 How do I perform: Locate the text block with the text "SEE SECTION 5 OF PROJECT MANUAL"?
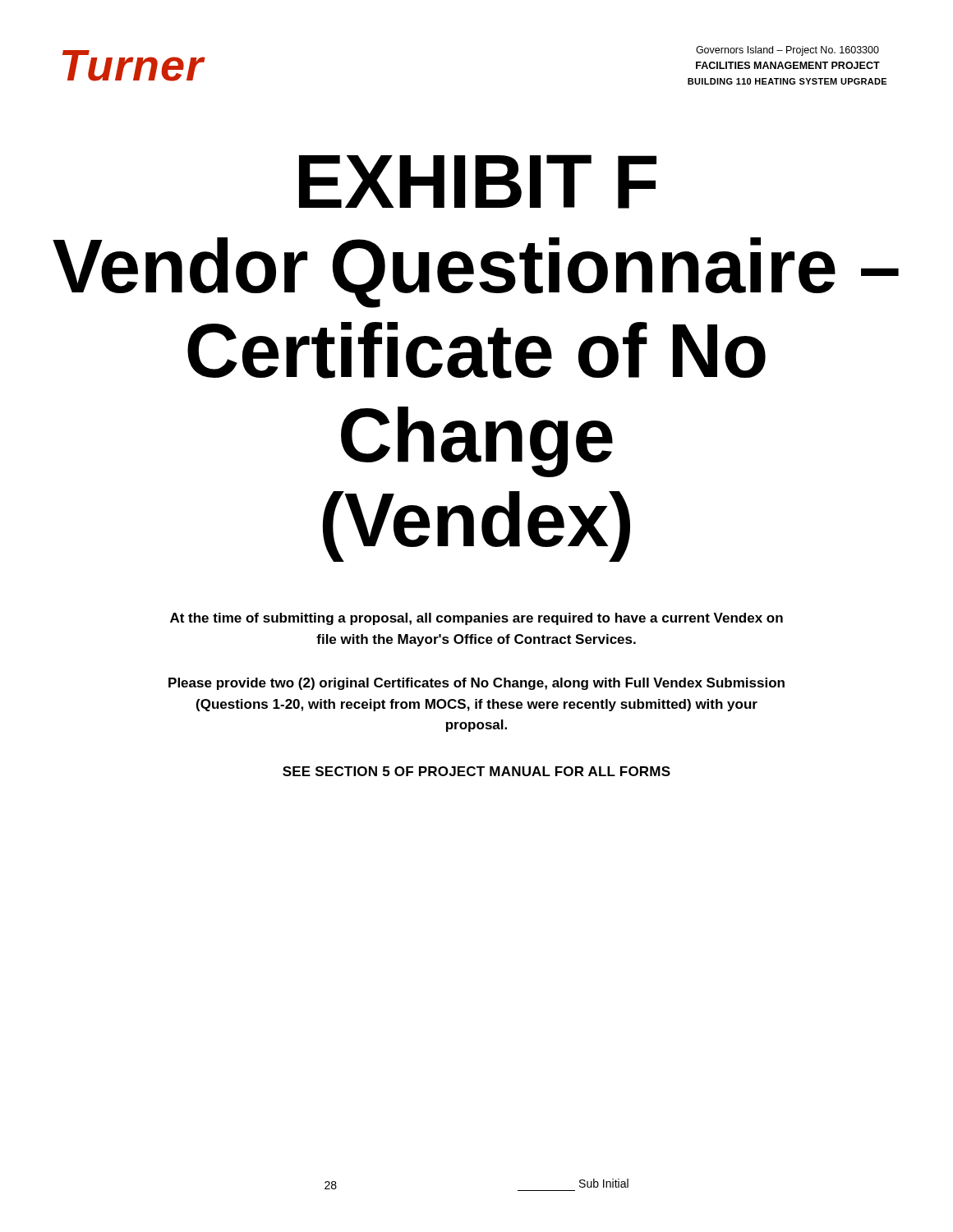click(x=476, y=772)
